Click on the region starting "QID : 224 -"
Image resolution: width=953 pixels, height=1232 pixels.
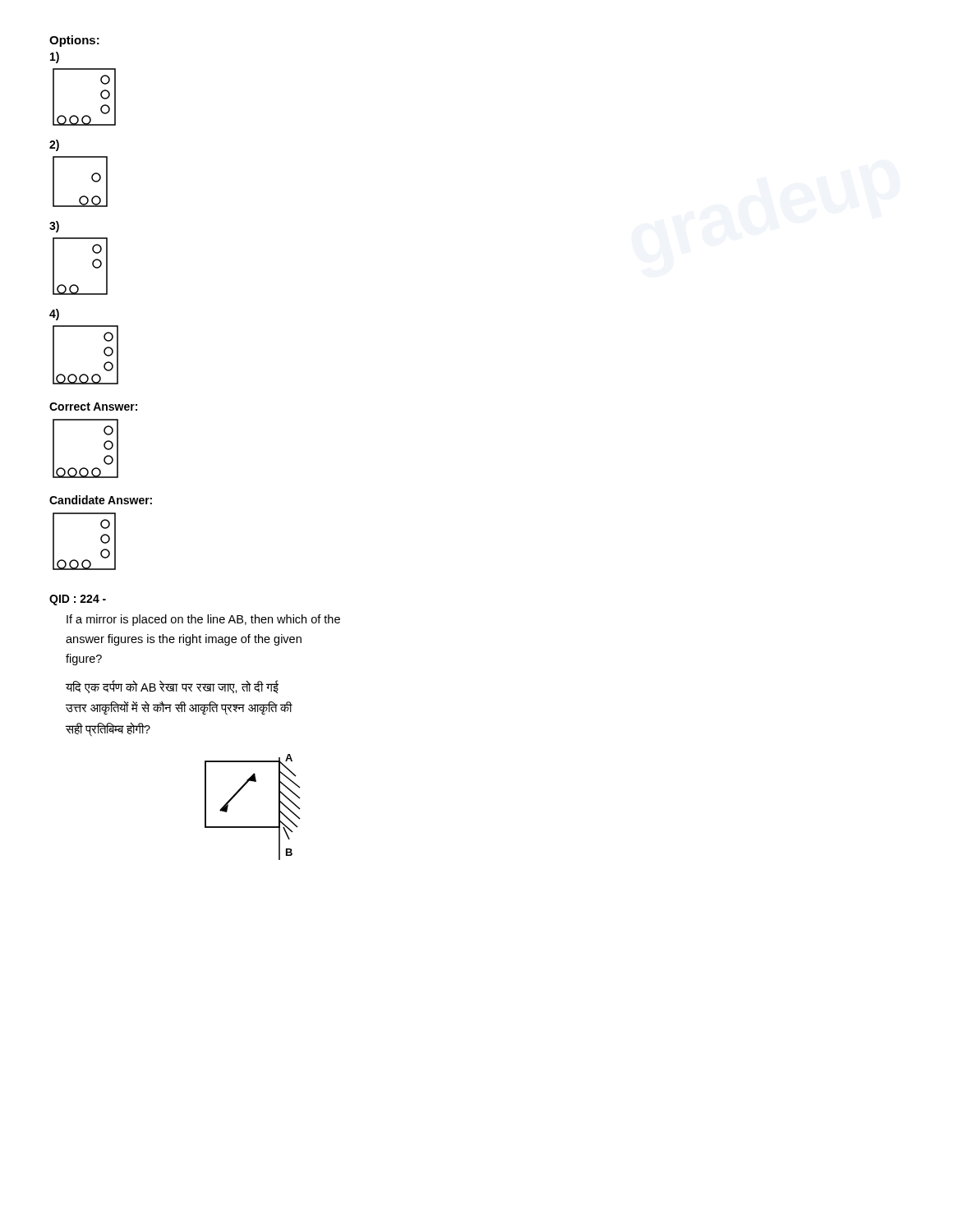pos(78,599)
